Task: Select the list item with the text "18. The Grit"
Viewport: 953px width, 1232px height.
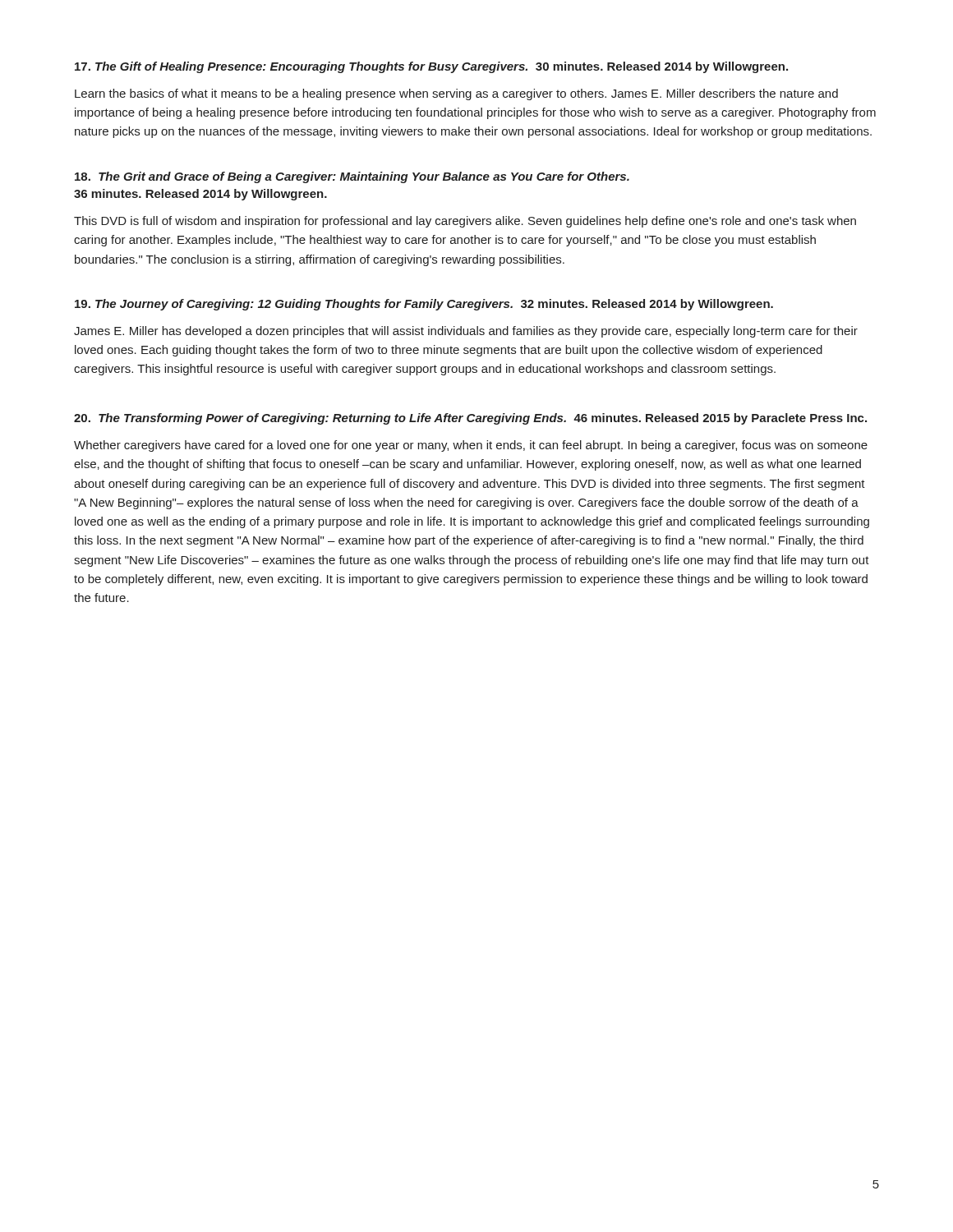Action: [352, 185]
